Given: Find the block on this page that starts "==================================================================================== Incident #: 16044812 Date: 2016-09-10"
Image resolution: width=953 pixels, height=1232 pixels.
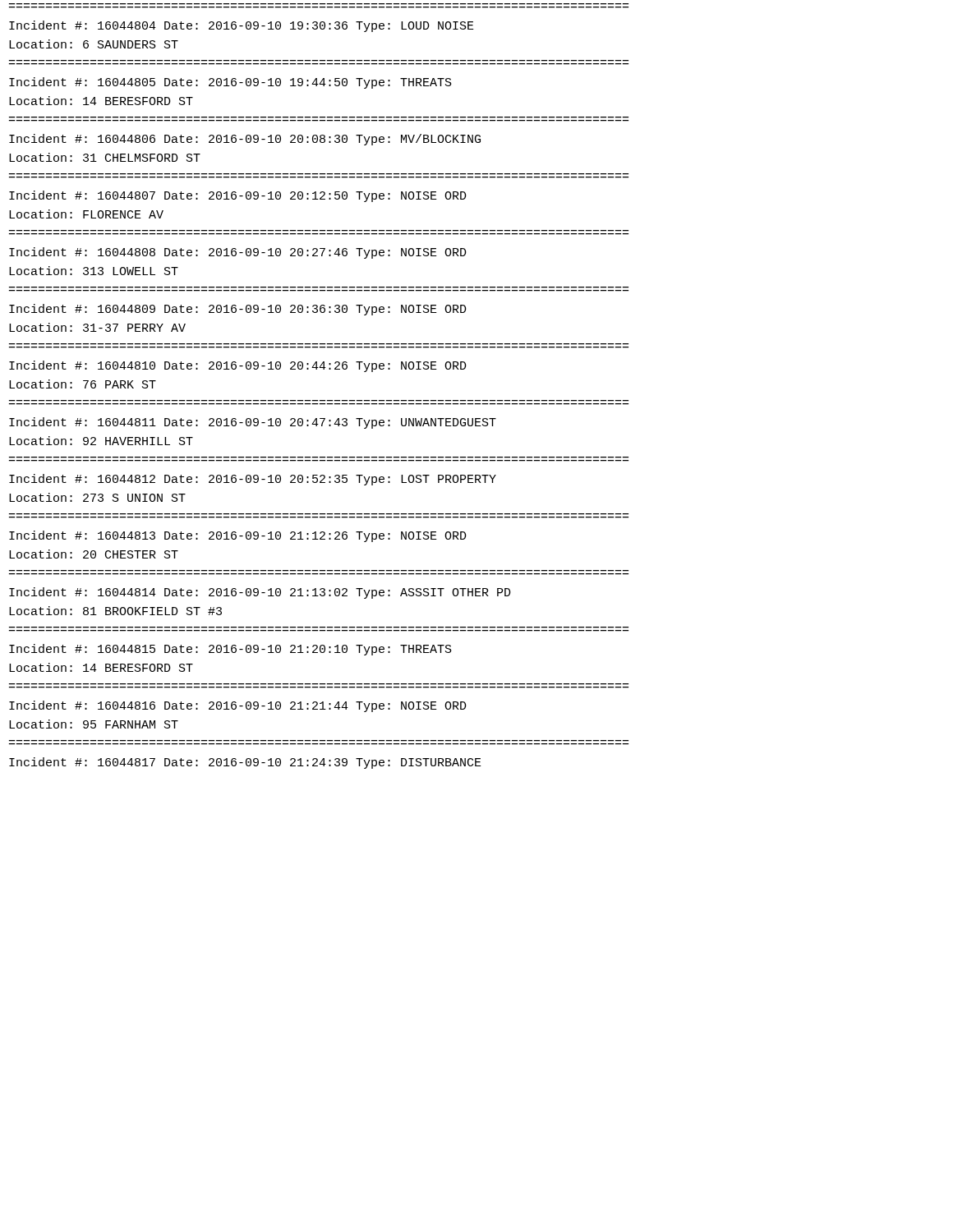Looking at the screenshot, I should point(476,482).
